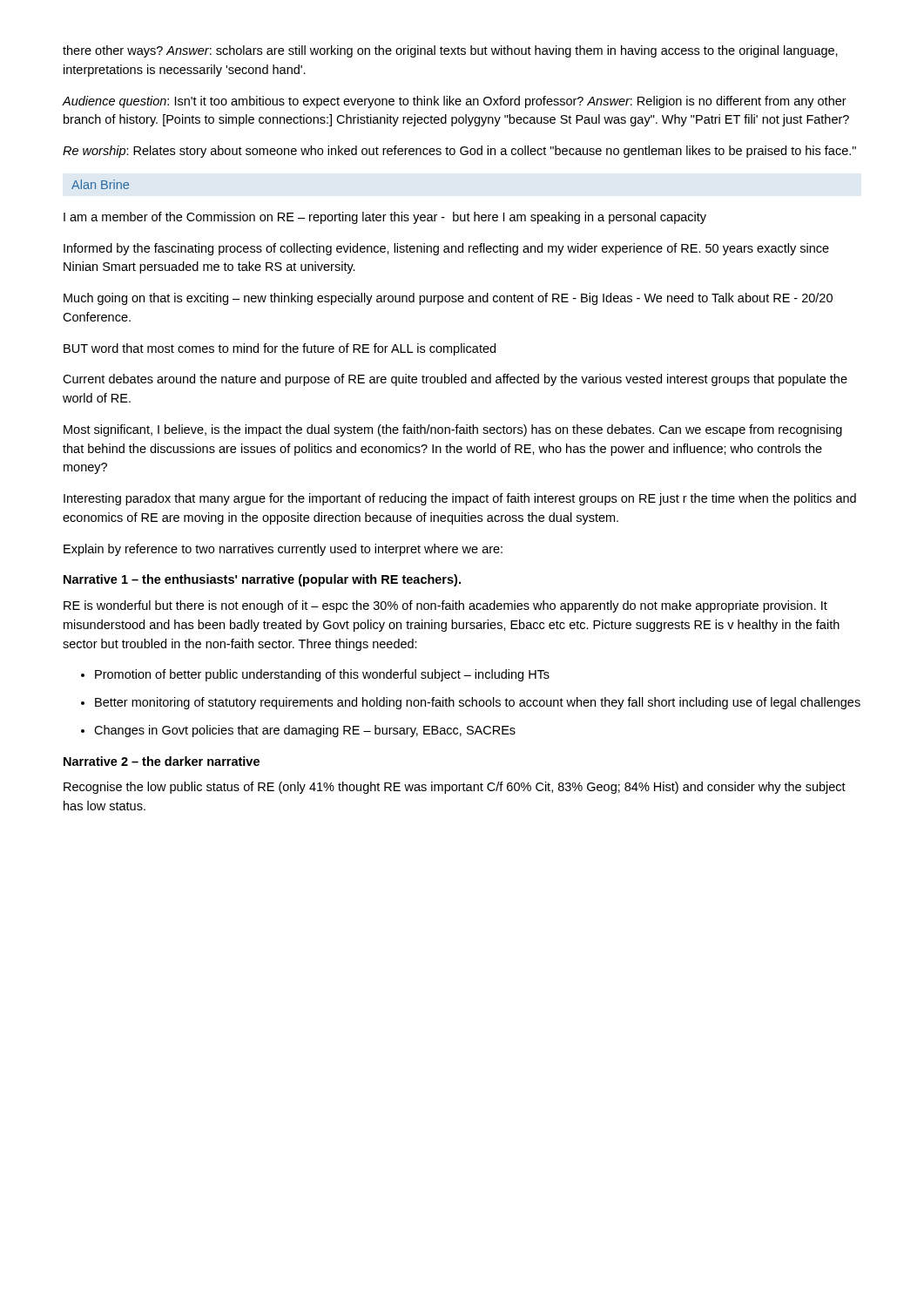Screen dimensions: 1307x924
Task: Click on the list item that says "Better monitoring of statutory requirements"
Action: (477, 702)
